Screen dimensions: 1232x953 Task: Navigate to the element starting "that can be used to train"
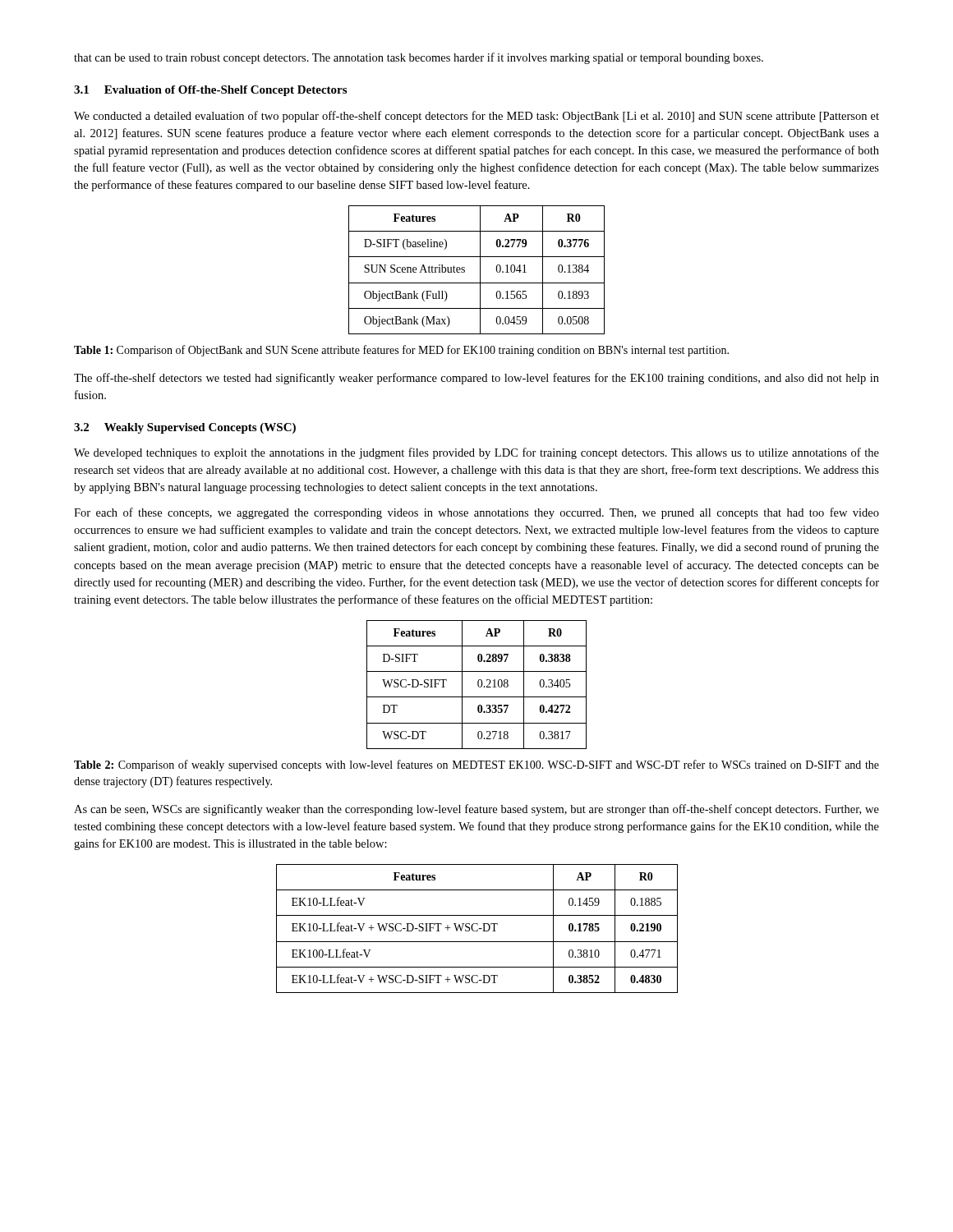coord(476,58)
